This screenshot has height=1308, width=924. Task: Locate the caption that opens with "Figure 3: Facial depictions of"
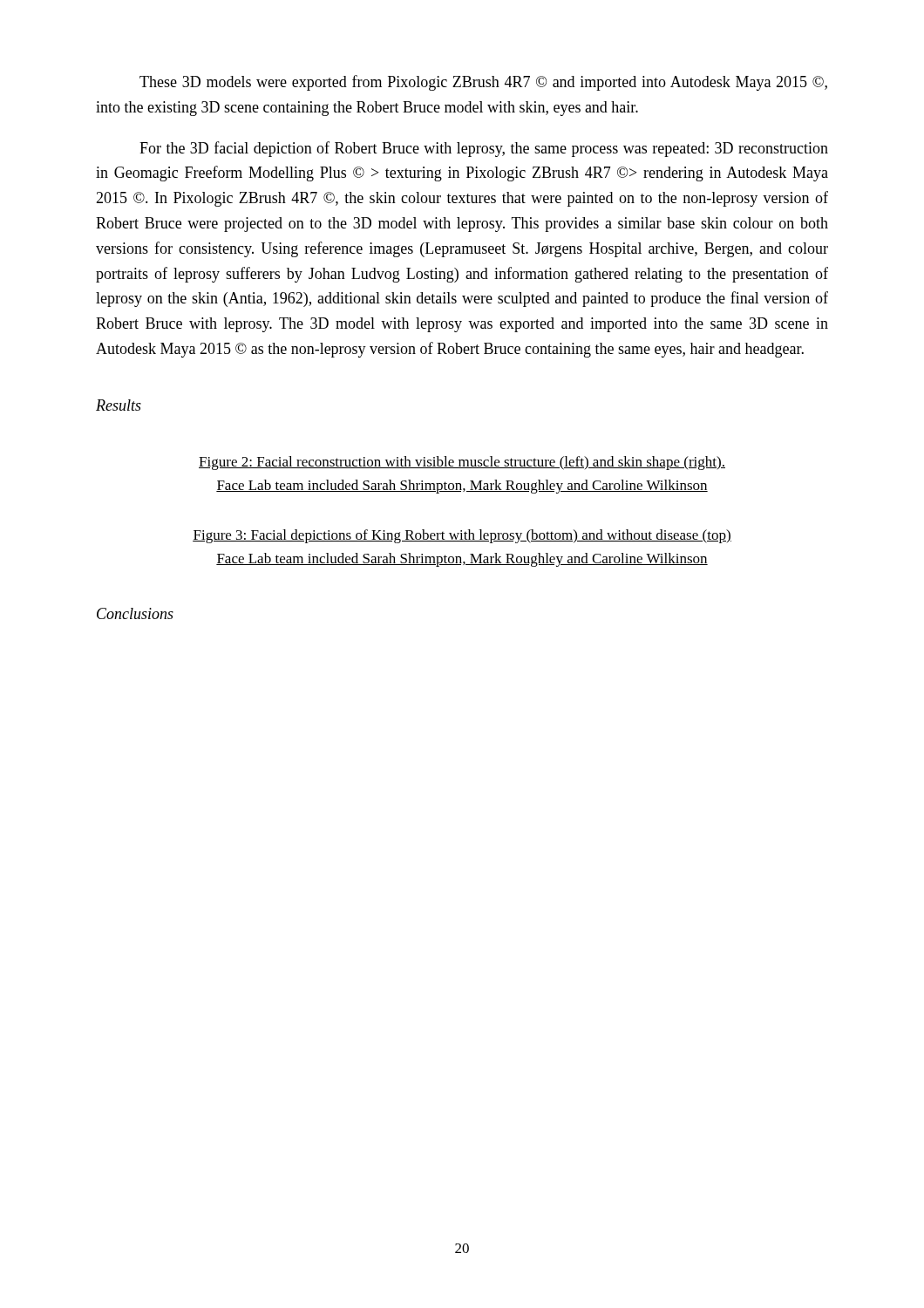point(462,549)
